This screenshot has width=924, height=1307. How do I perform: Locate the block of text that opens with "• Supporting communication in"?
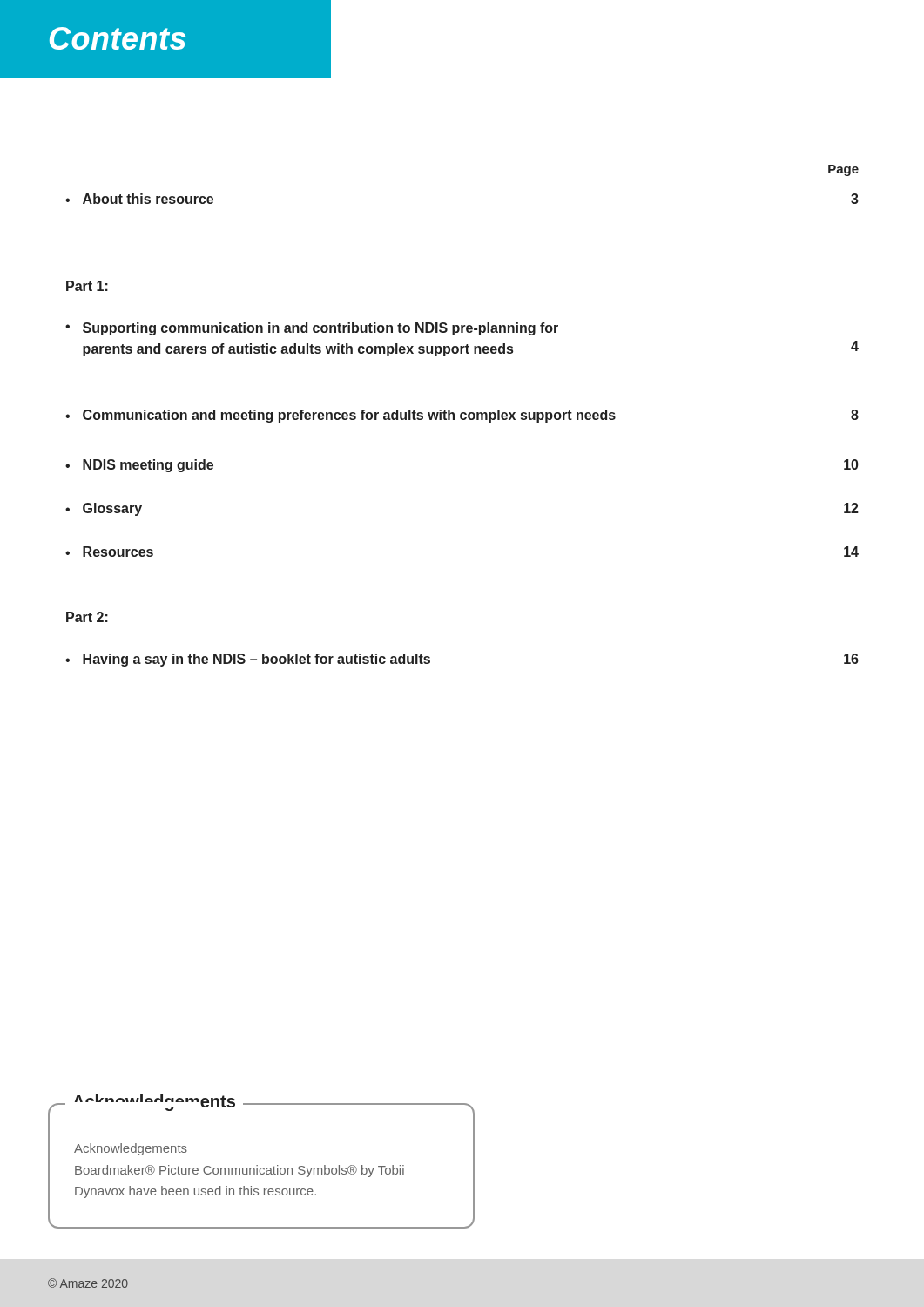[x=462, y=339]
